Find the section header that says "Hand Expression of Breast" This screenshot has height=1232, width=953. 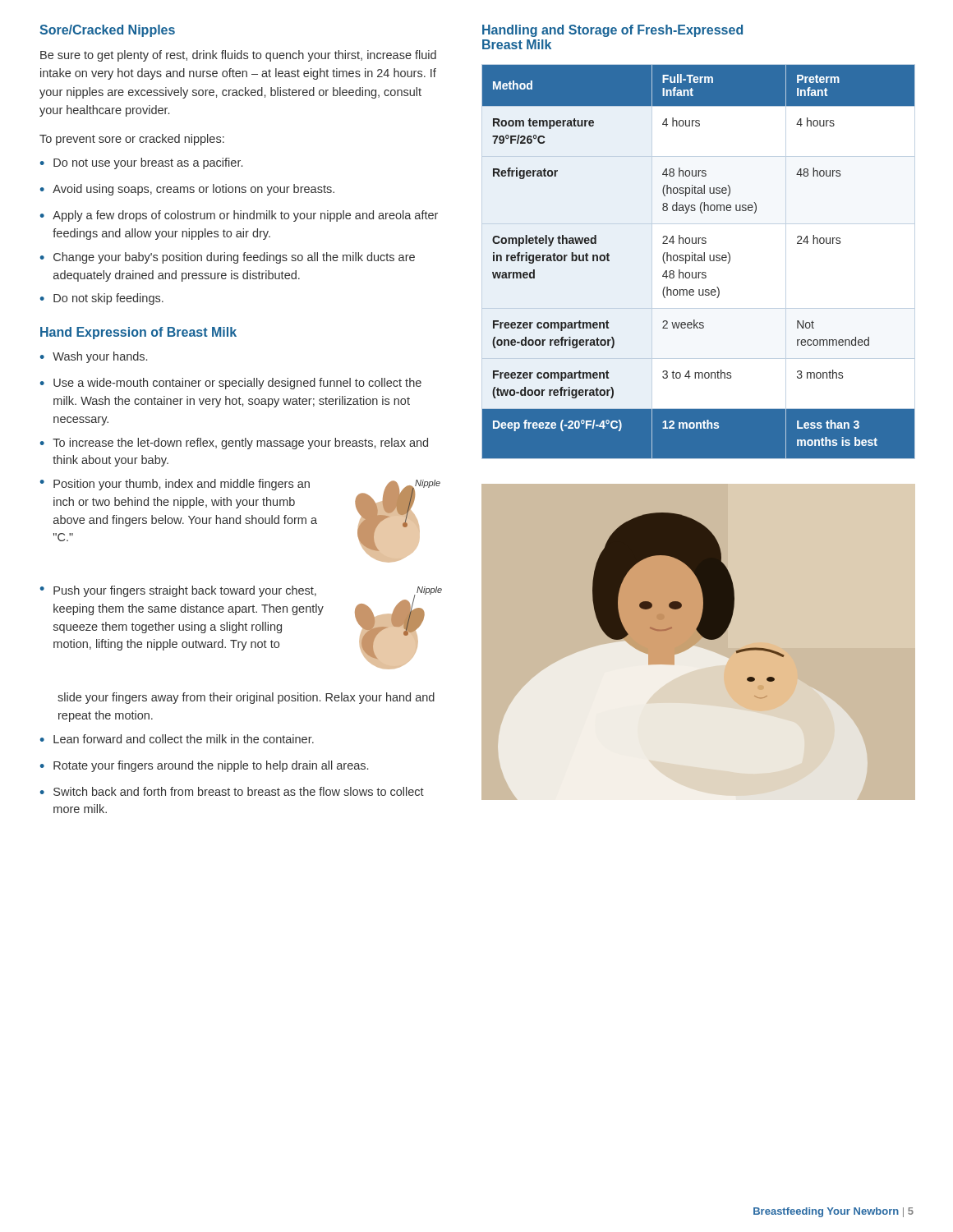[138, 333]
